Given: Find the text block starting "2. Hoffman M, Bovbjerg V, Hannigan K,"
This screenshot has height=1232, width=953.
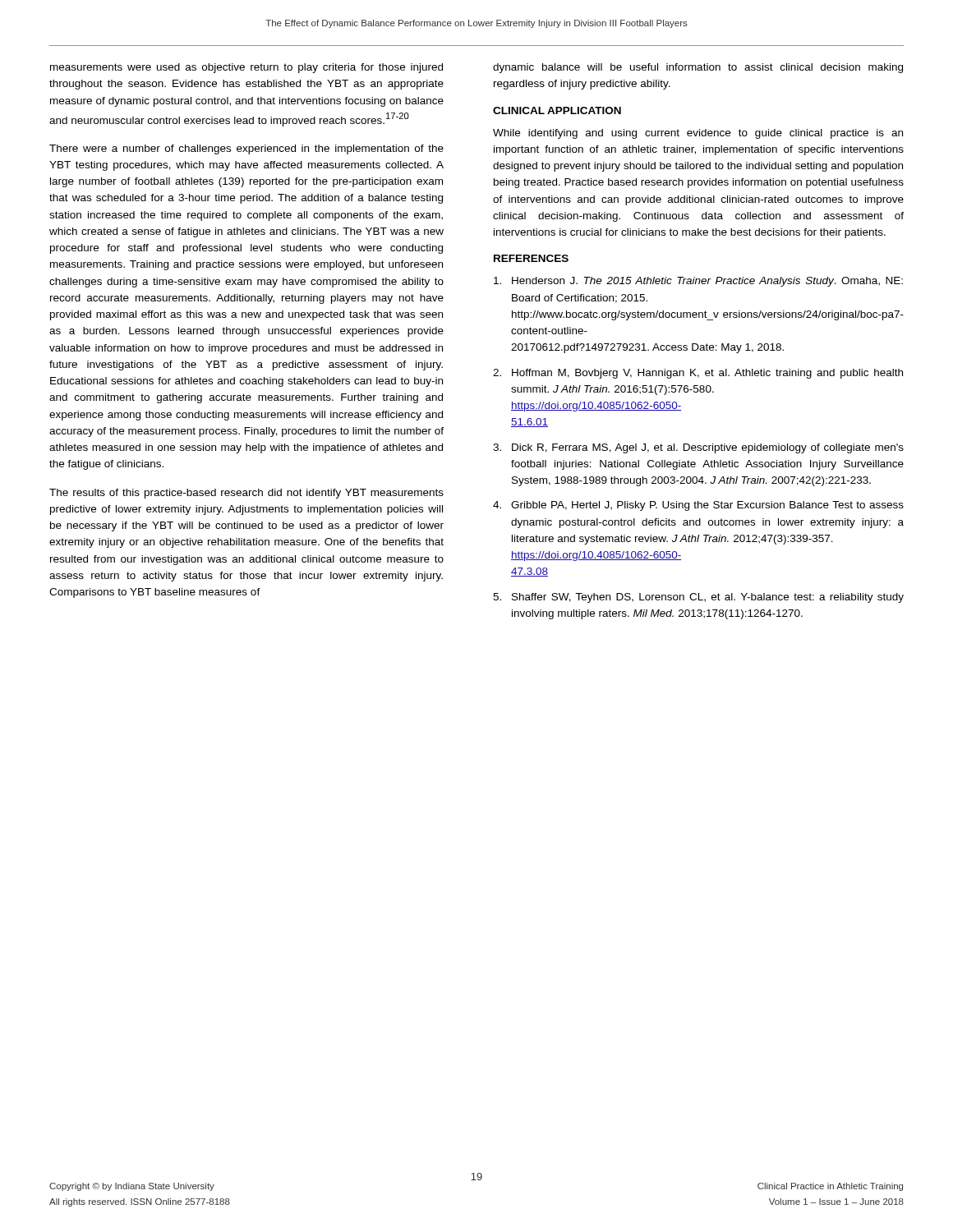Looking at the screenshot, I should pyautogui.click(x=698, y=398).
